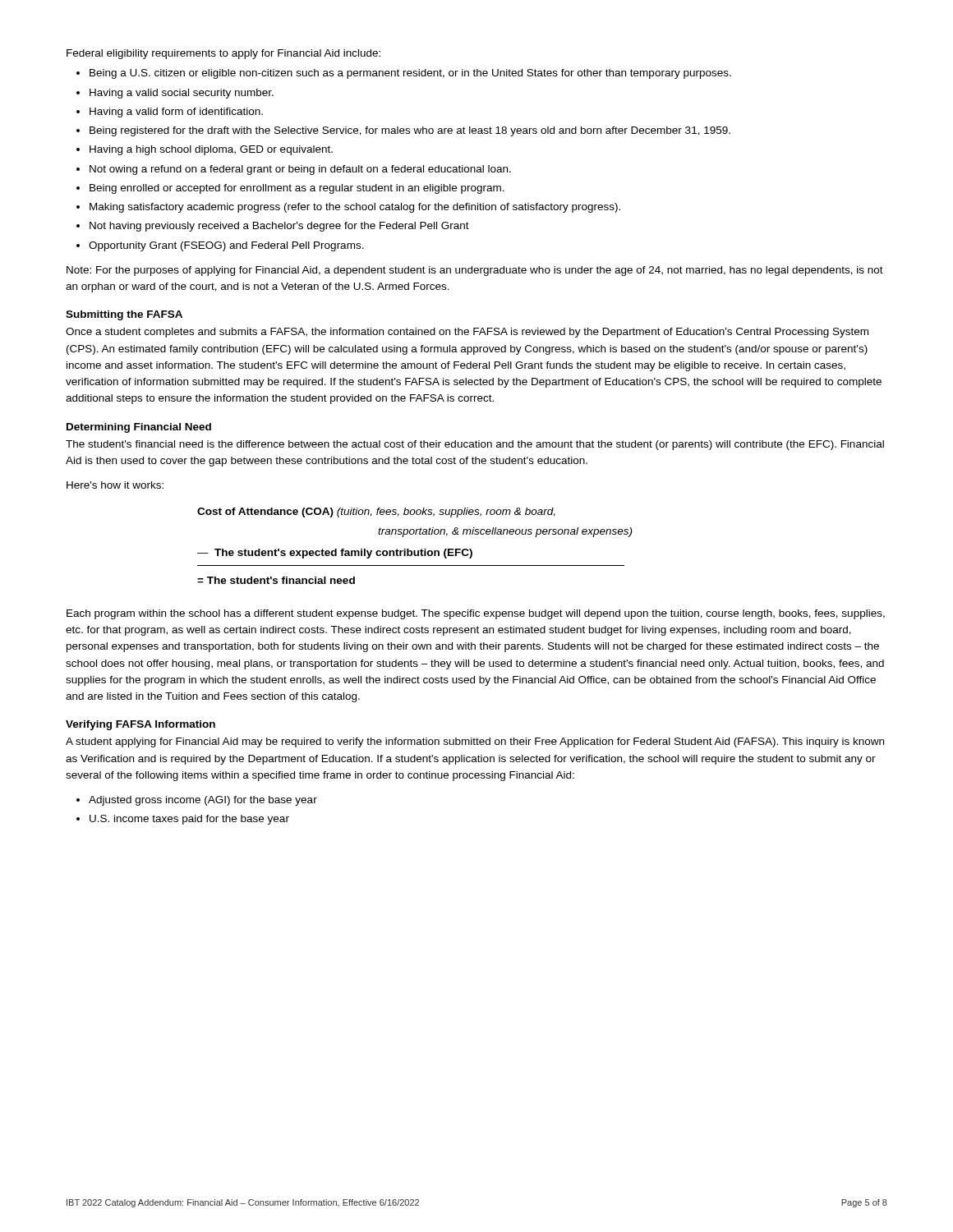Locate the block starting "Having a valid social security number."
953x1232 pixels.
pyautogui.click(x=182, y=94)
